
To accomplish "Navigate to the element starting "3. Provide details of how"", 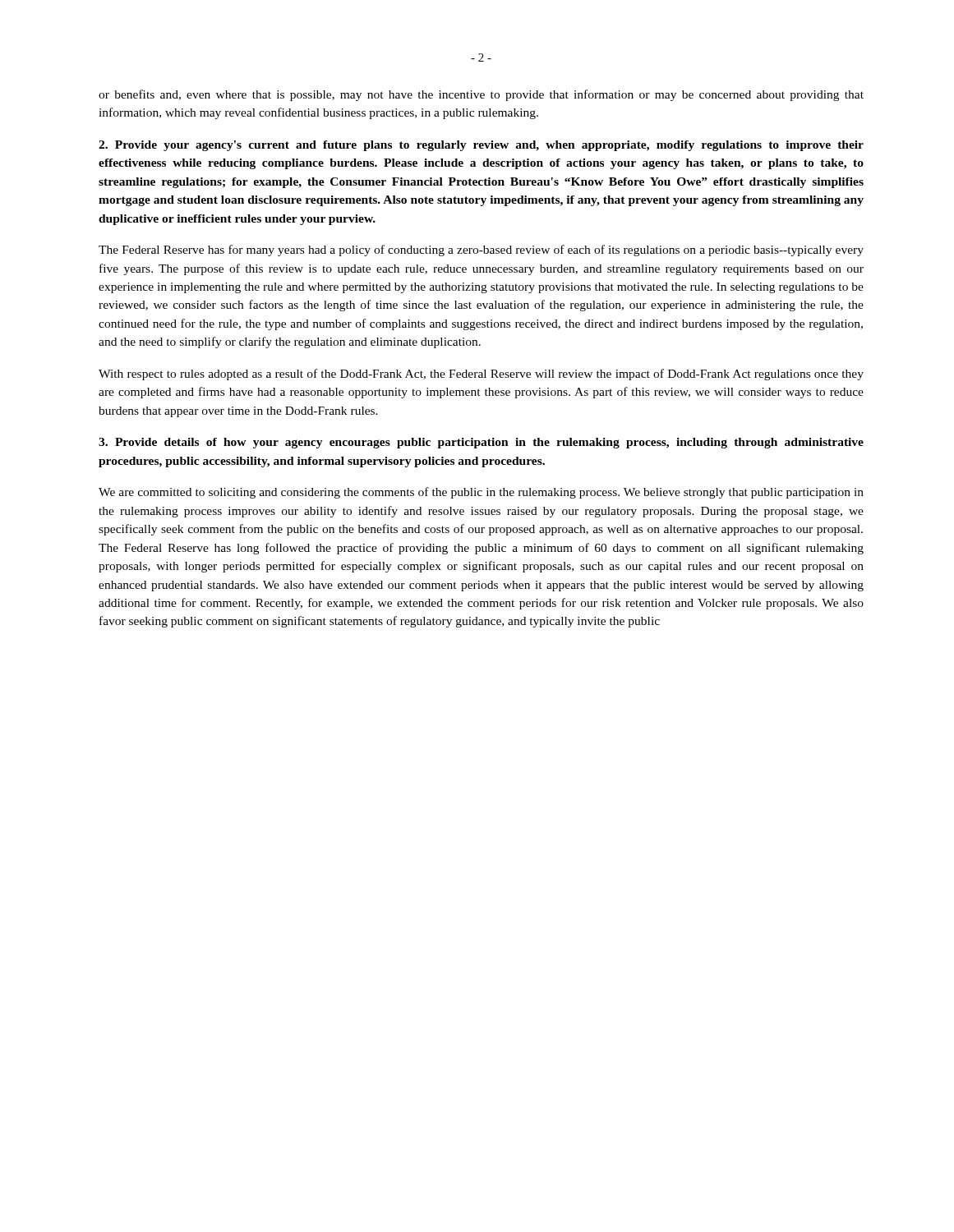I will [x=481, y=451].
